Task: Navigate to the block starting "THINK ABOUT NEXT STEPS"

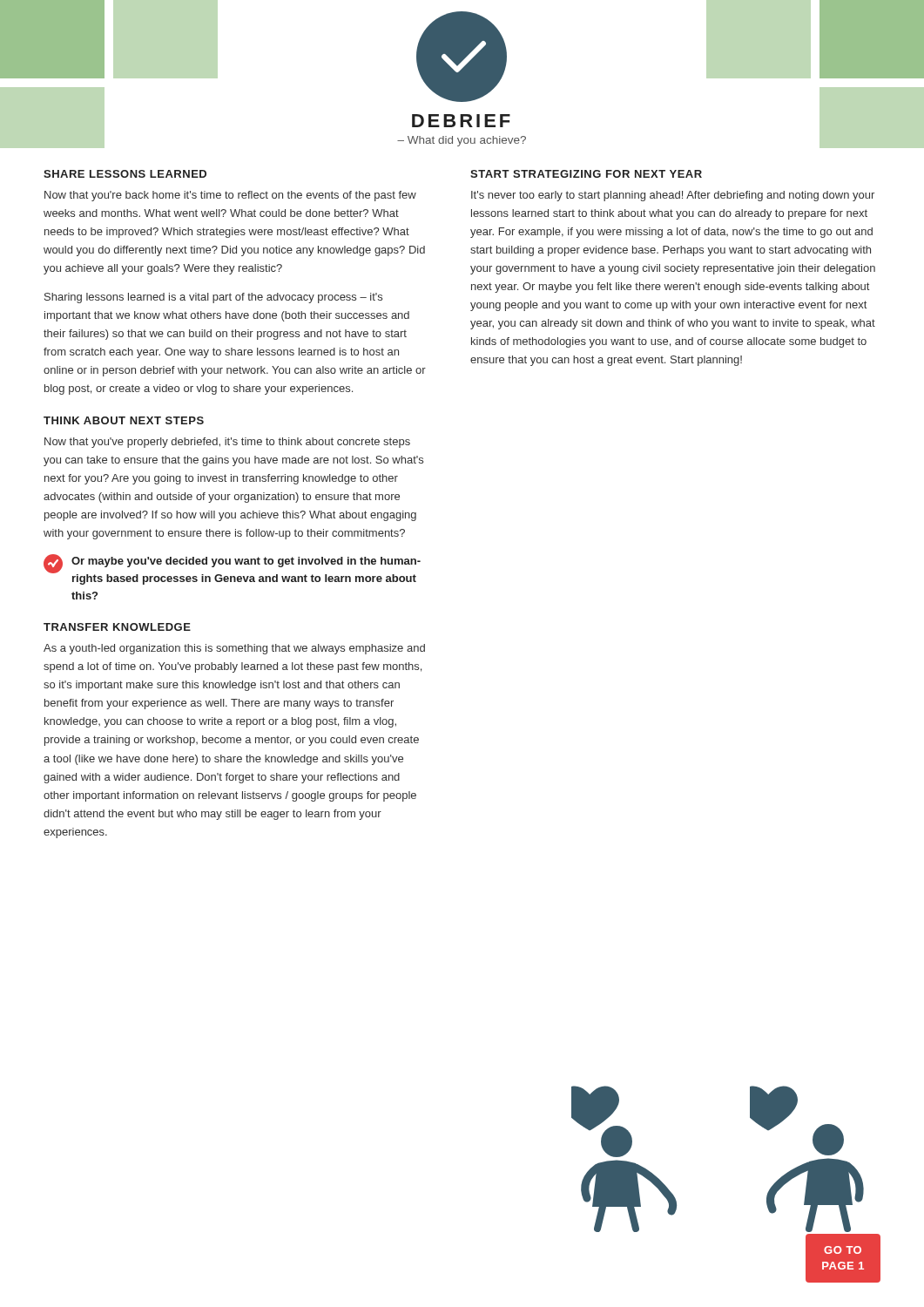Action: pos(124,420)
